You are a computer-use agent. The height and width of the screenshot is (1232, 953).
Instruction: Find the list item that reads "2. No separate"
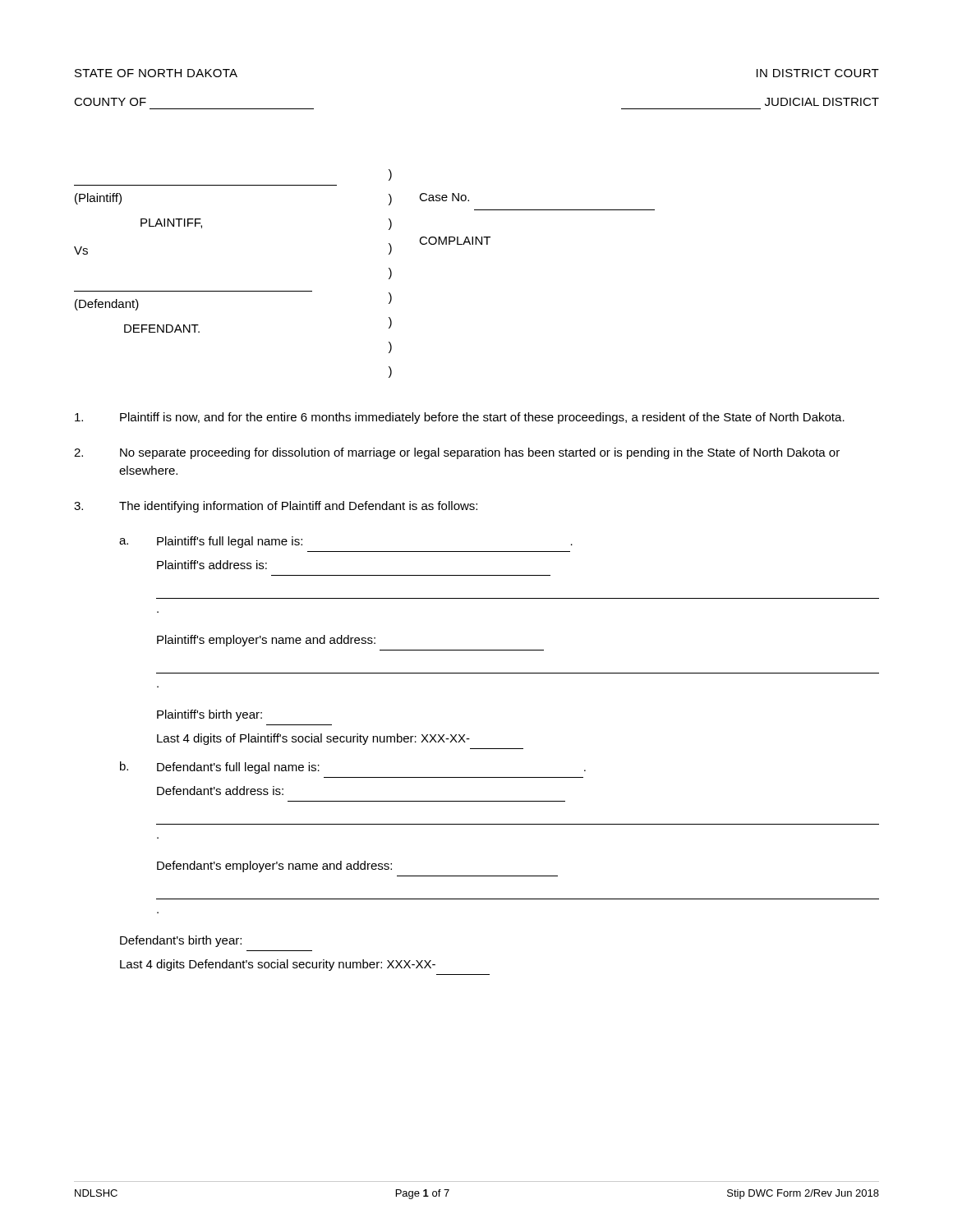pos(476,462)
